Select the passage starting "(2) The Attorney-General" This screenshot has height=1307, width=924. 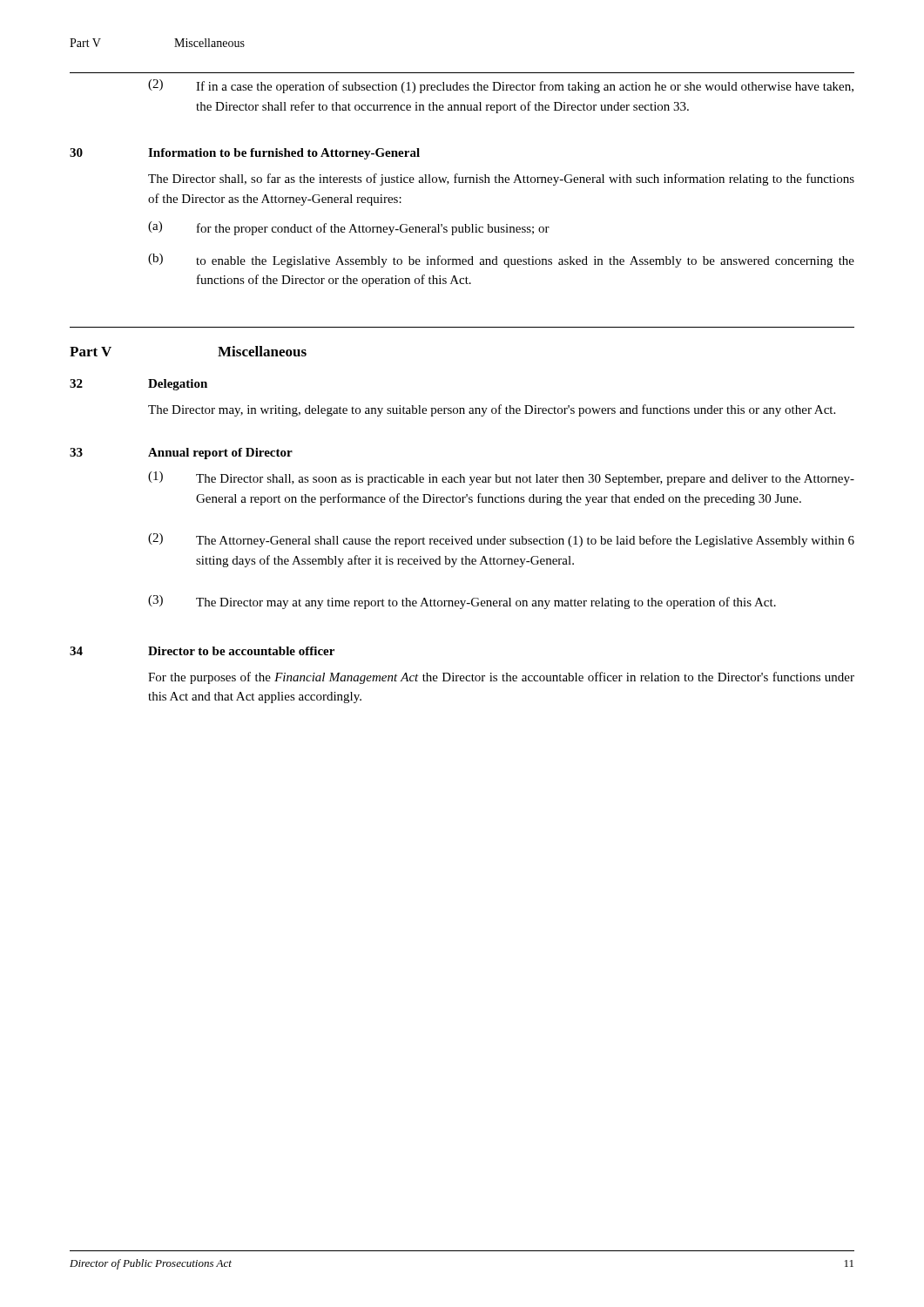501,555
